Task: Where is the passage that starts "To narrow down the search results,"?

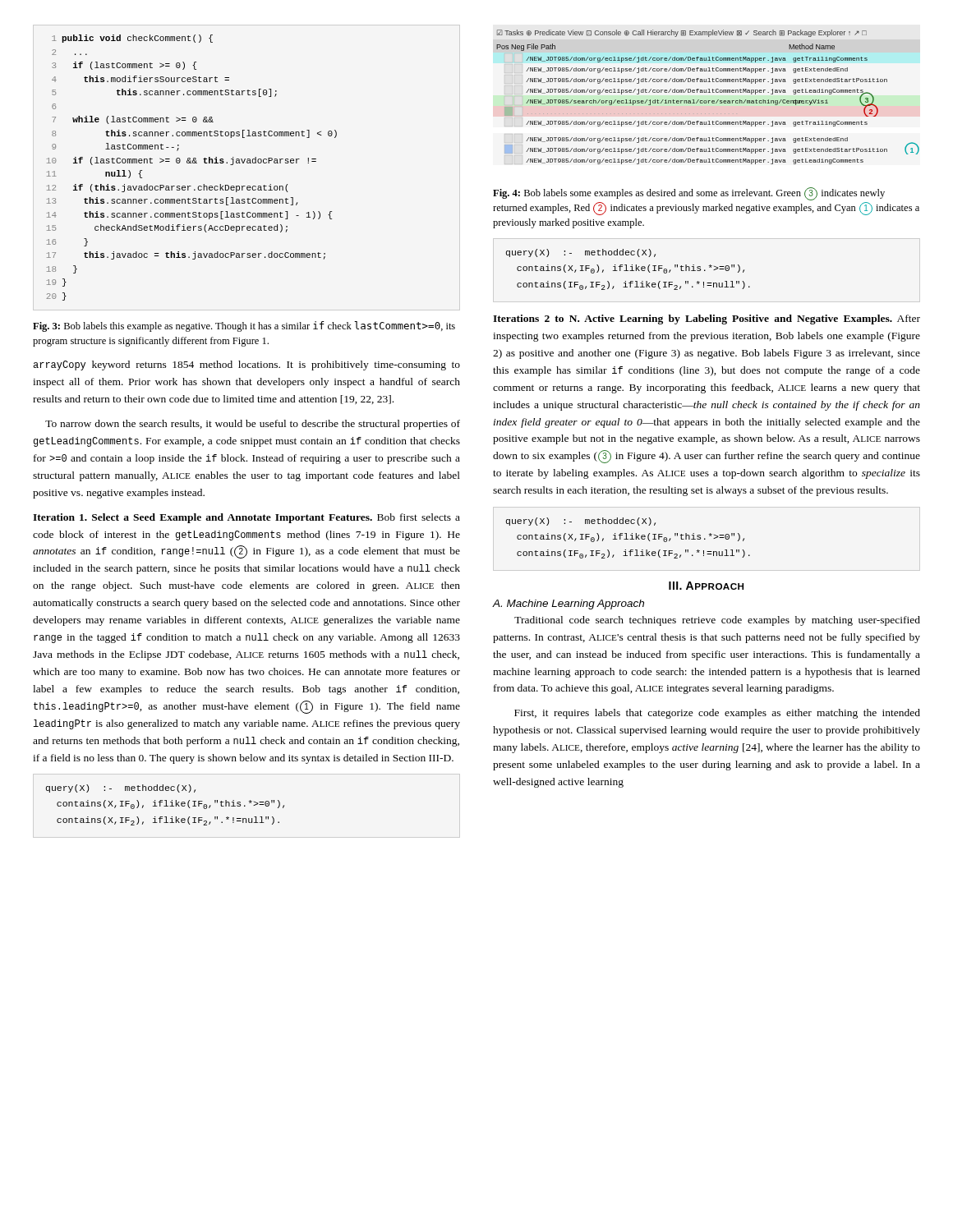Action: (x=246, y=458)
